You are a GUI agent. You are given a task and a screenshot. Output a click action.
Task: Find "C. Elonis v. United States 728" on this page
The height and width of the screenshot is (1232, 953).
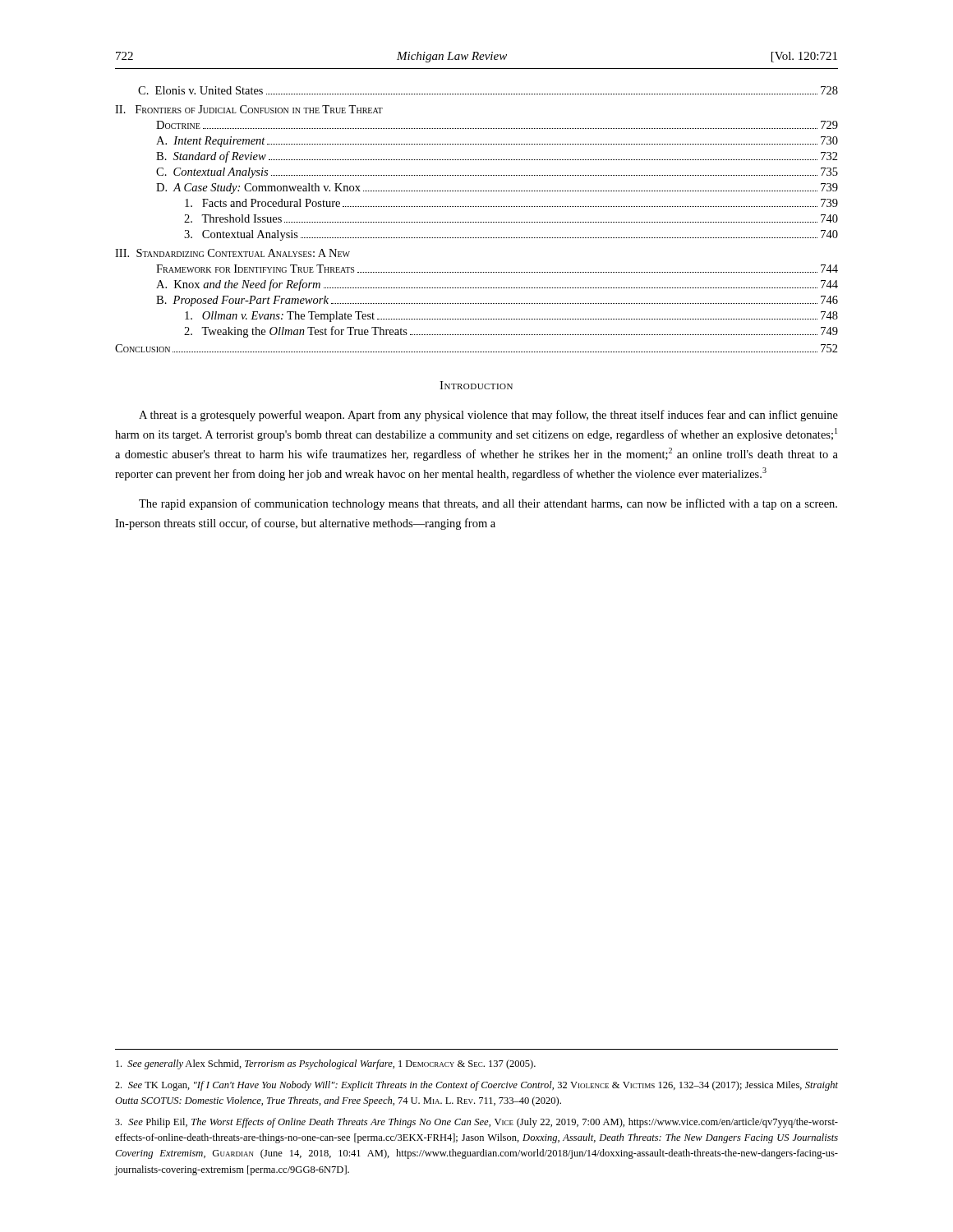[x=488, y=91]
